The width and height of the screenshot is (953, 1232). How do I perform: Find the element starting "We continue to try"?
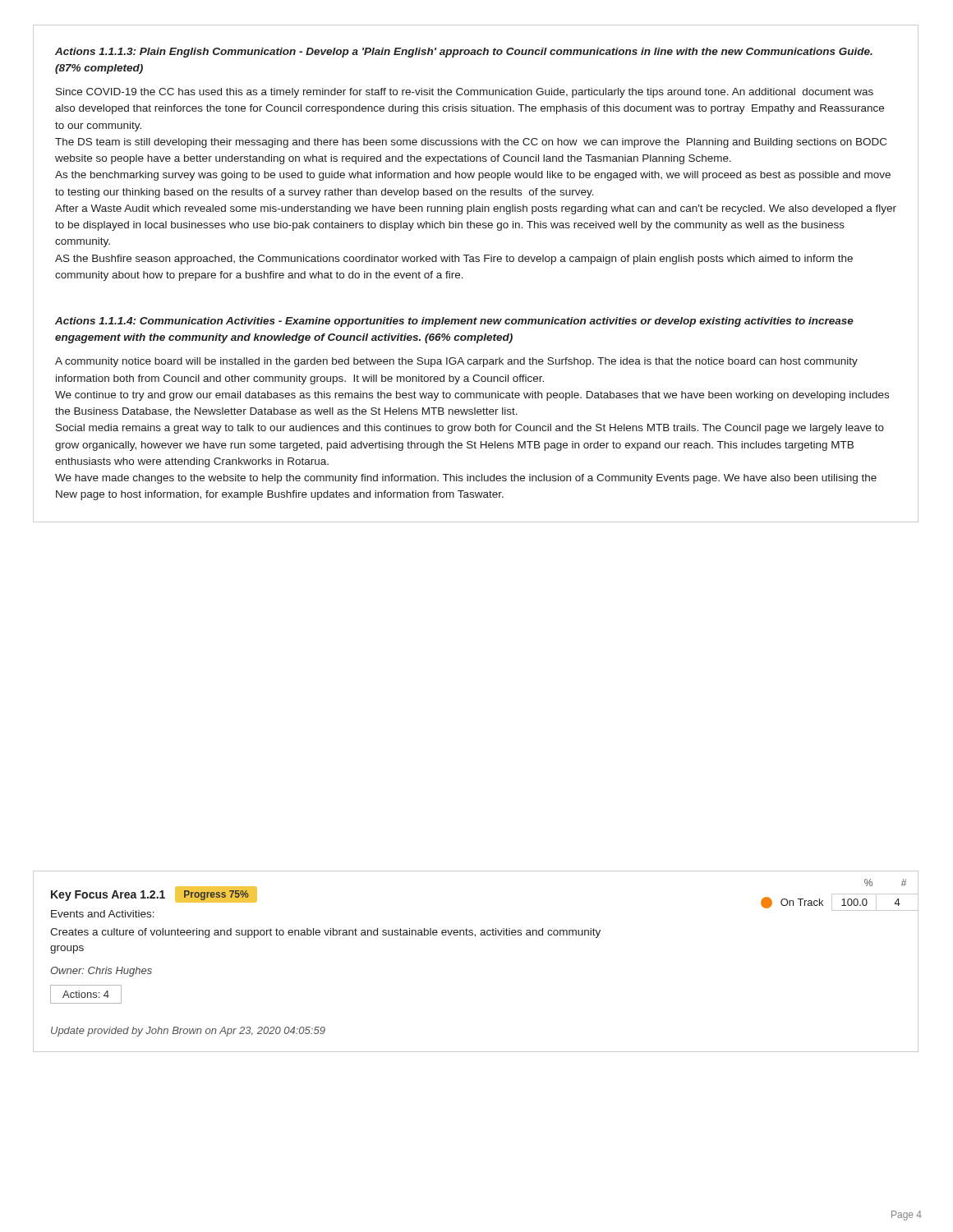pyautogui.click(x=476, y=403)
